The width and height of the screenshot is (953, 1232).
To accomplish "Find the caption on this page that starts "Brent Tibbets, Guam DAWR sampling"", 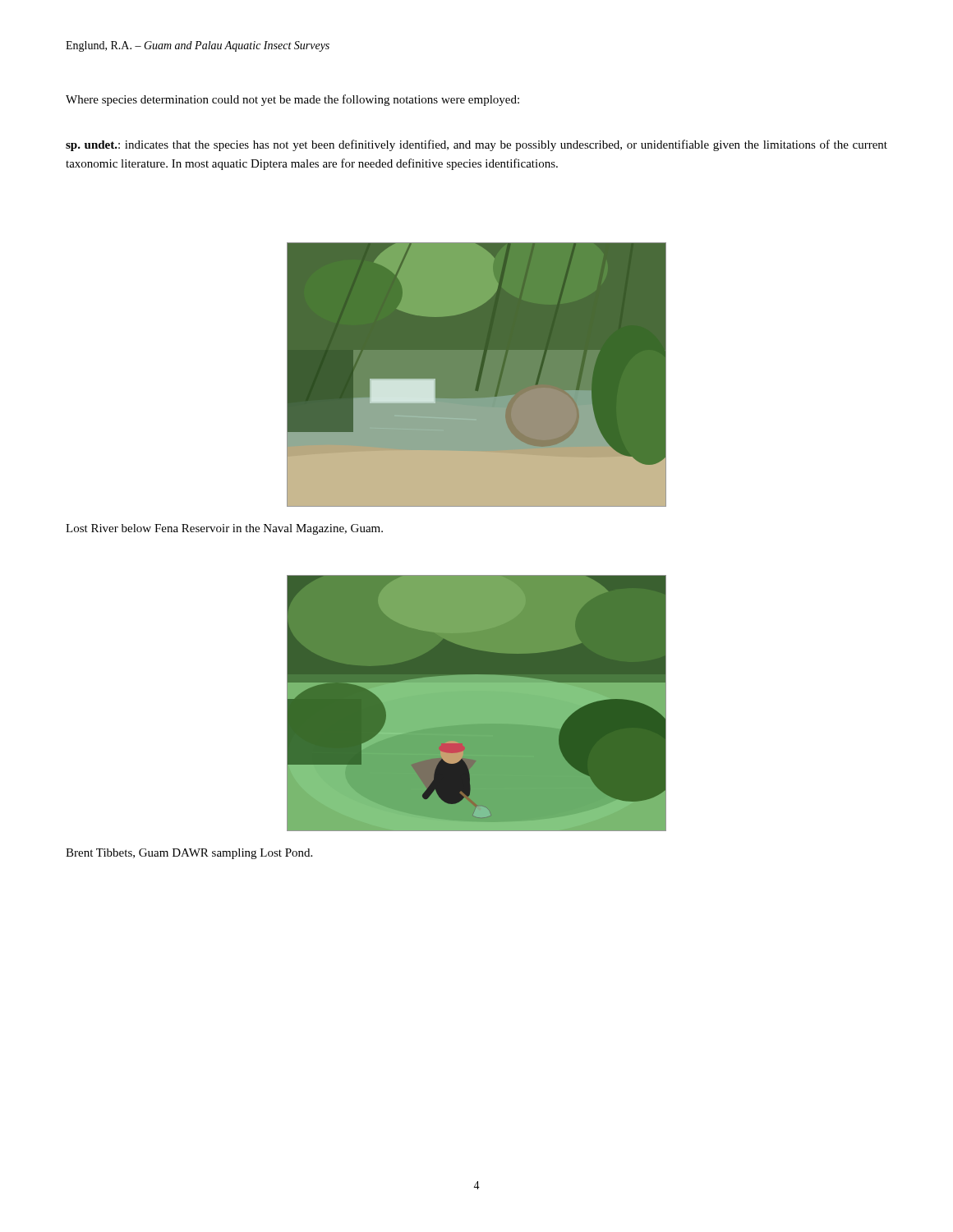I will 190,853.
